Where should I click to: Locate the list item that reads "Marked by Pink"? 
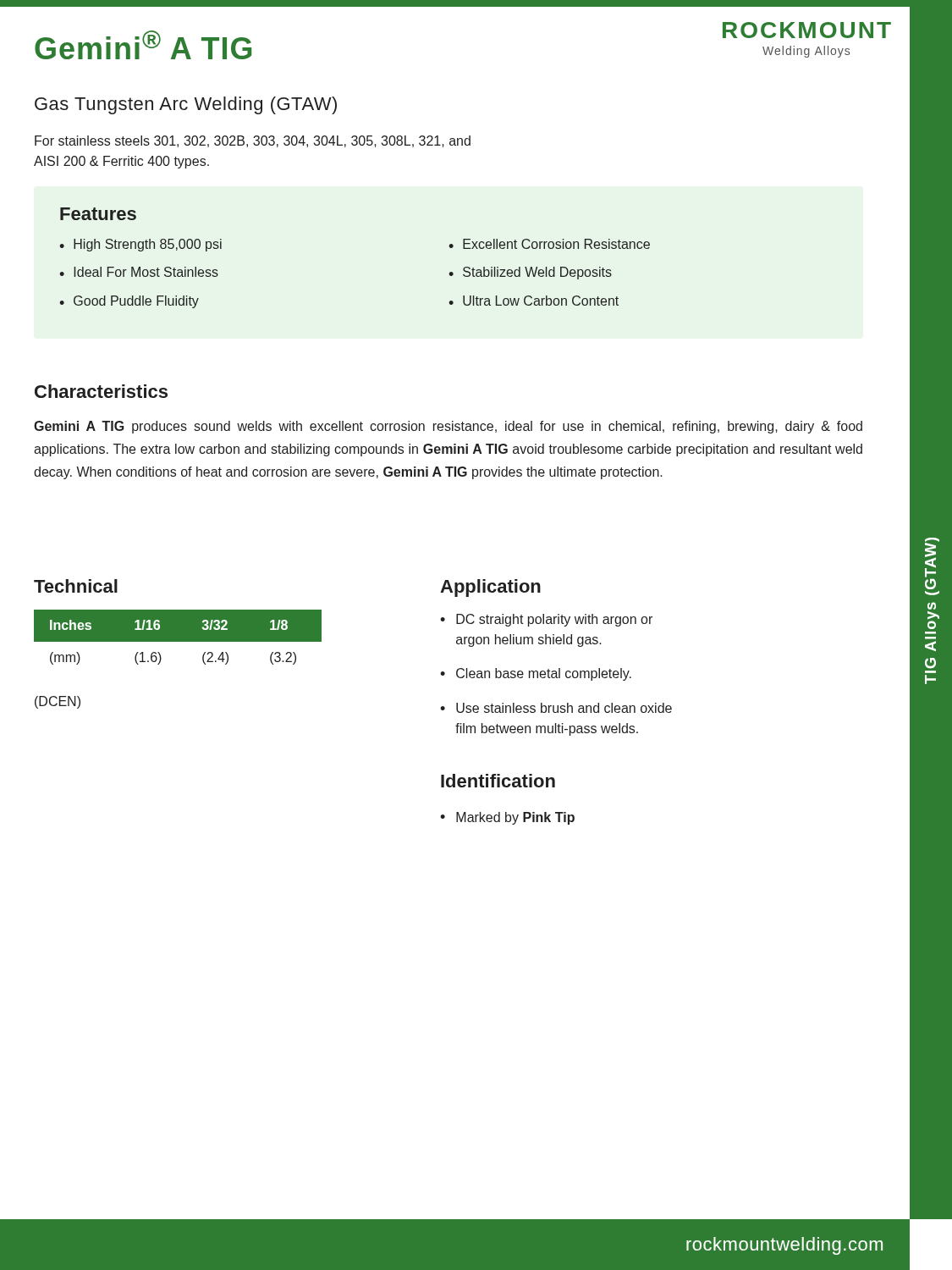point(515,817)
